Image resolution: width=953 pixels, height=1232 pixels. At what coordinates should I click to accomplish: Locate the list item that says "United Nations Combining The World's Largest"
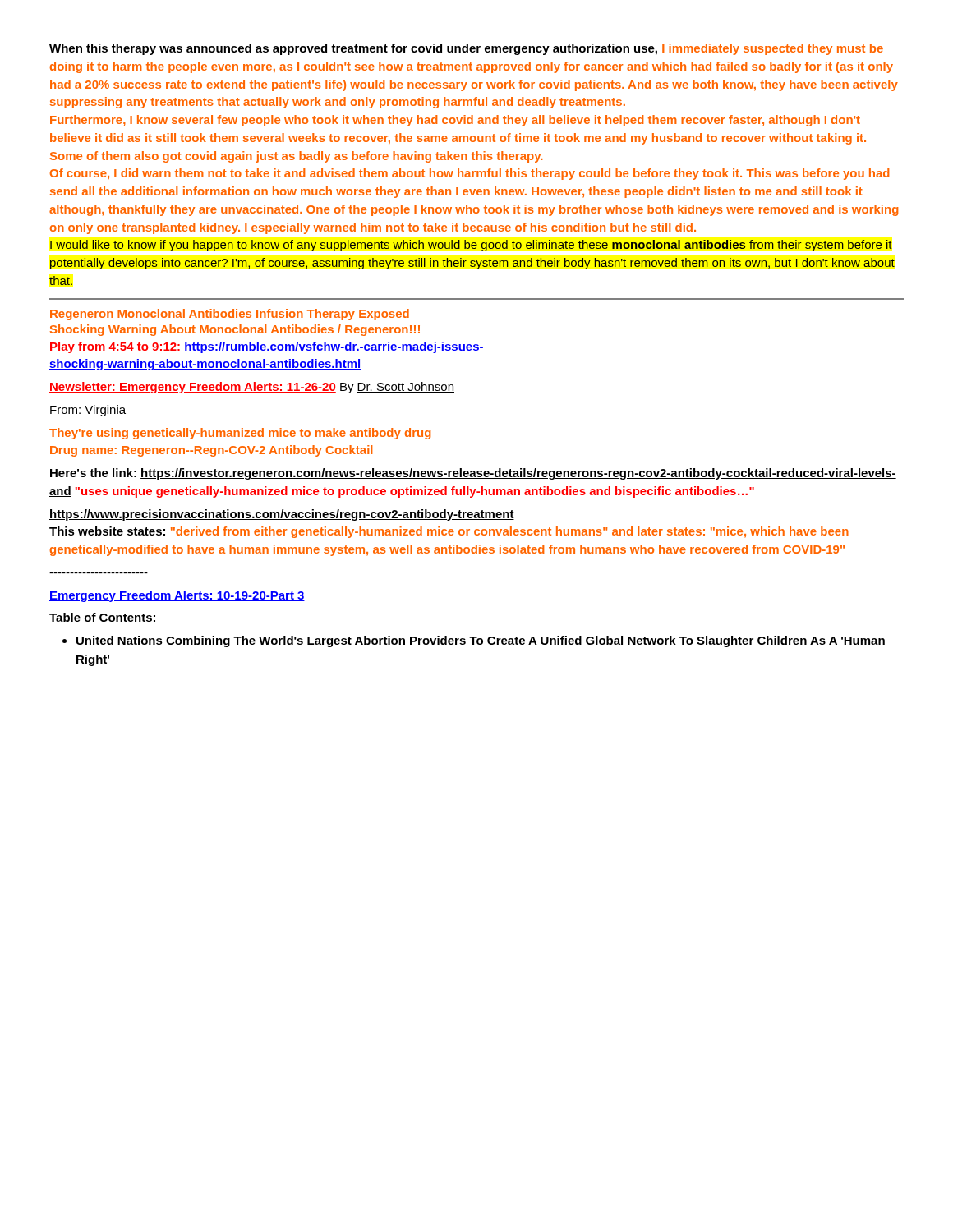(x=476, y=650)
